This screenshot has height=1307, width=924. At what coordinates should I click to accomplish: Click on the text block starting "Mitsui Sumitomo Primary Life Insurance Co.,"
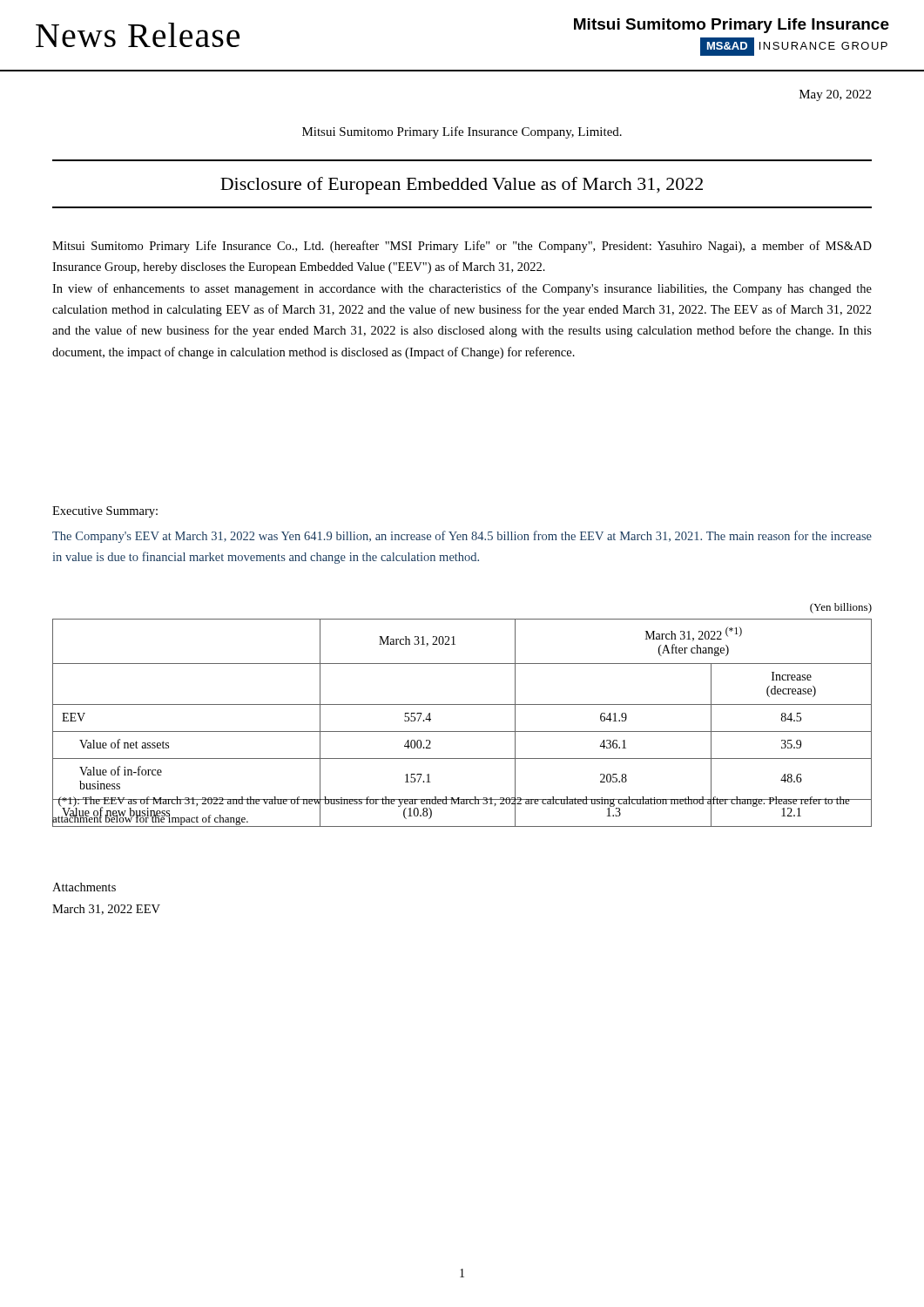click(x=462, y=299)
